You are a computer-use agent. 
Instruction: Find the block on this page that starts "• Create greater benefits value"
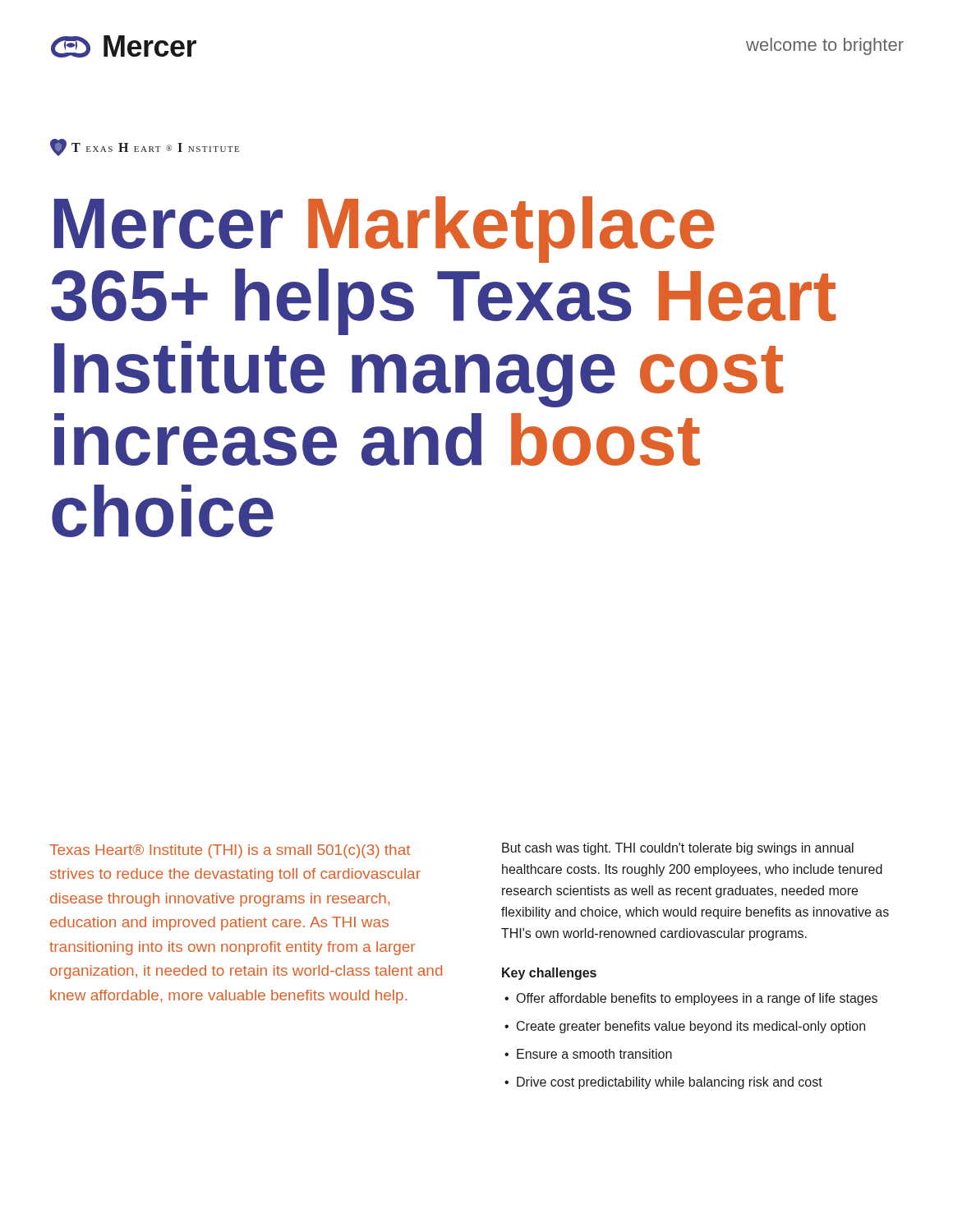[x=702, y=1026]
